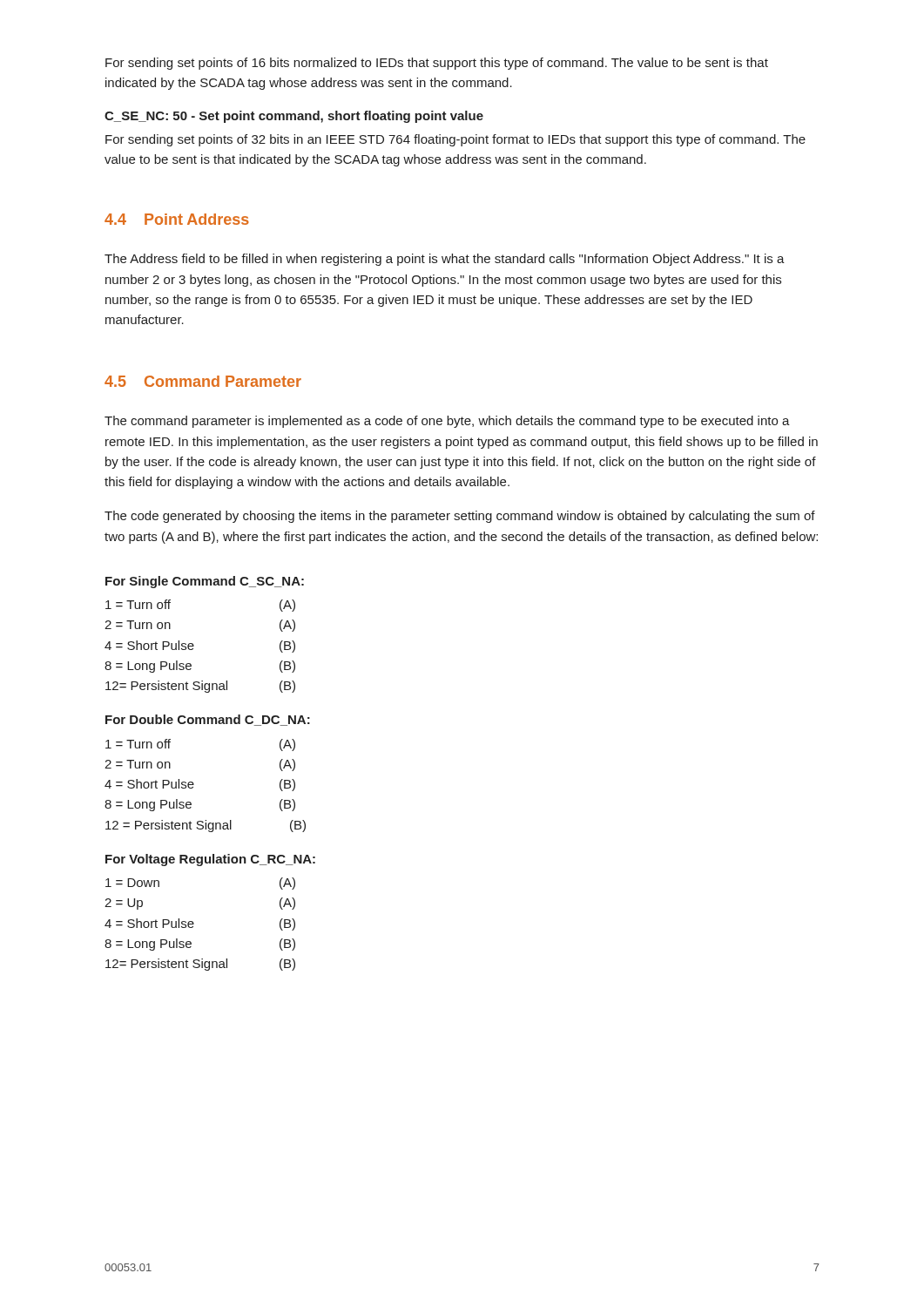
Task: Select the block starting "For sending set points of 16 bits normalized"
Action: point(436,72)
